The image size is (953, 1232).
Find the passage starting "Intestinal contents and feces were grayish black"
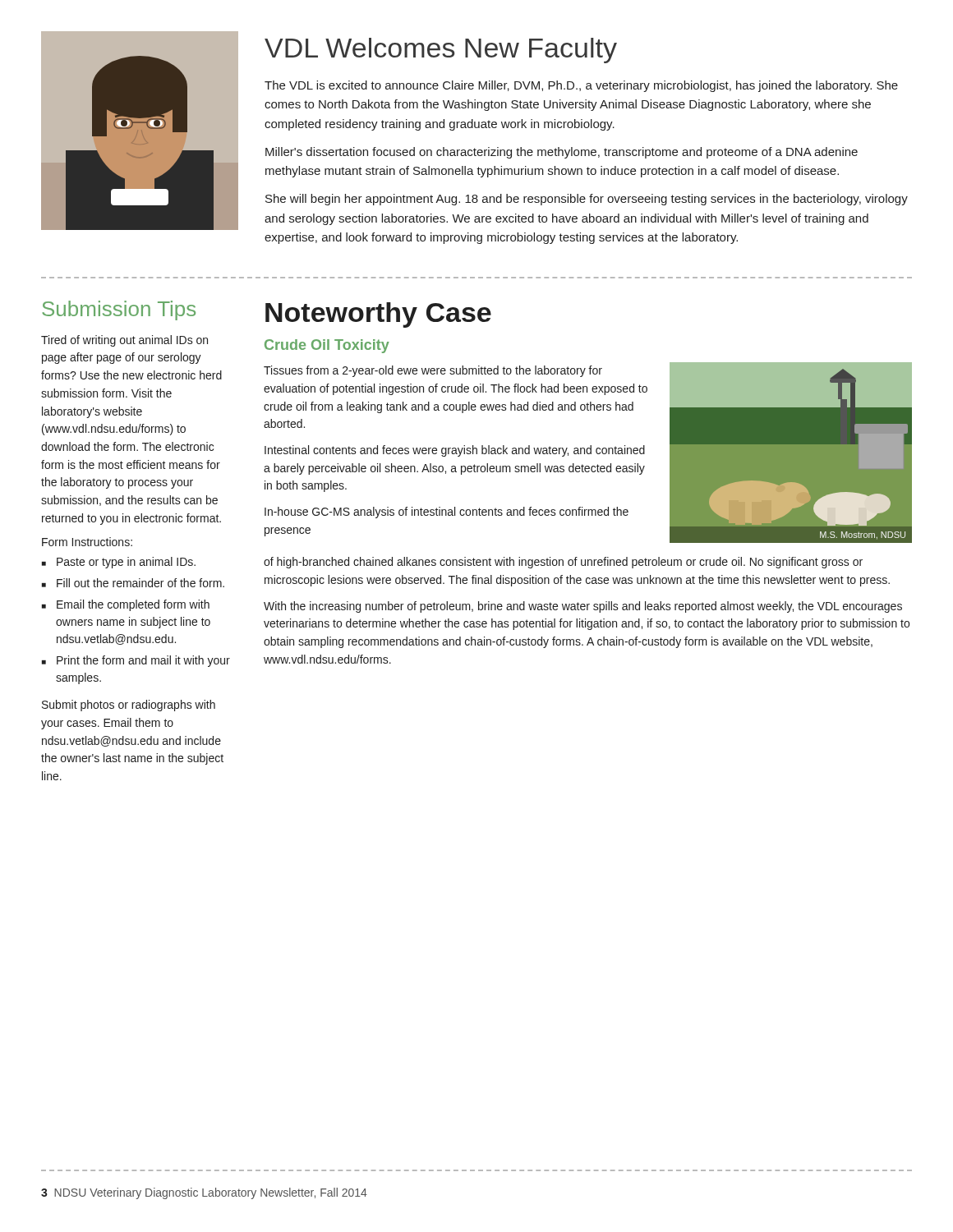[x=454, y=468]
